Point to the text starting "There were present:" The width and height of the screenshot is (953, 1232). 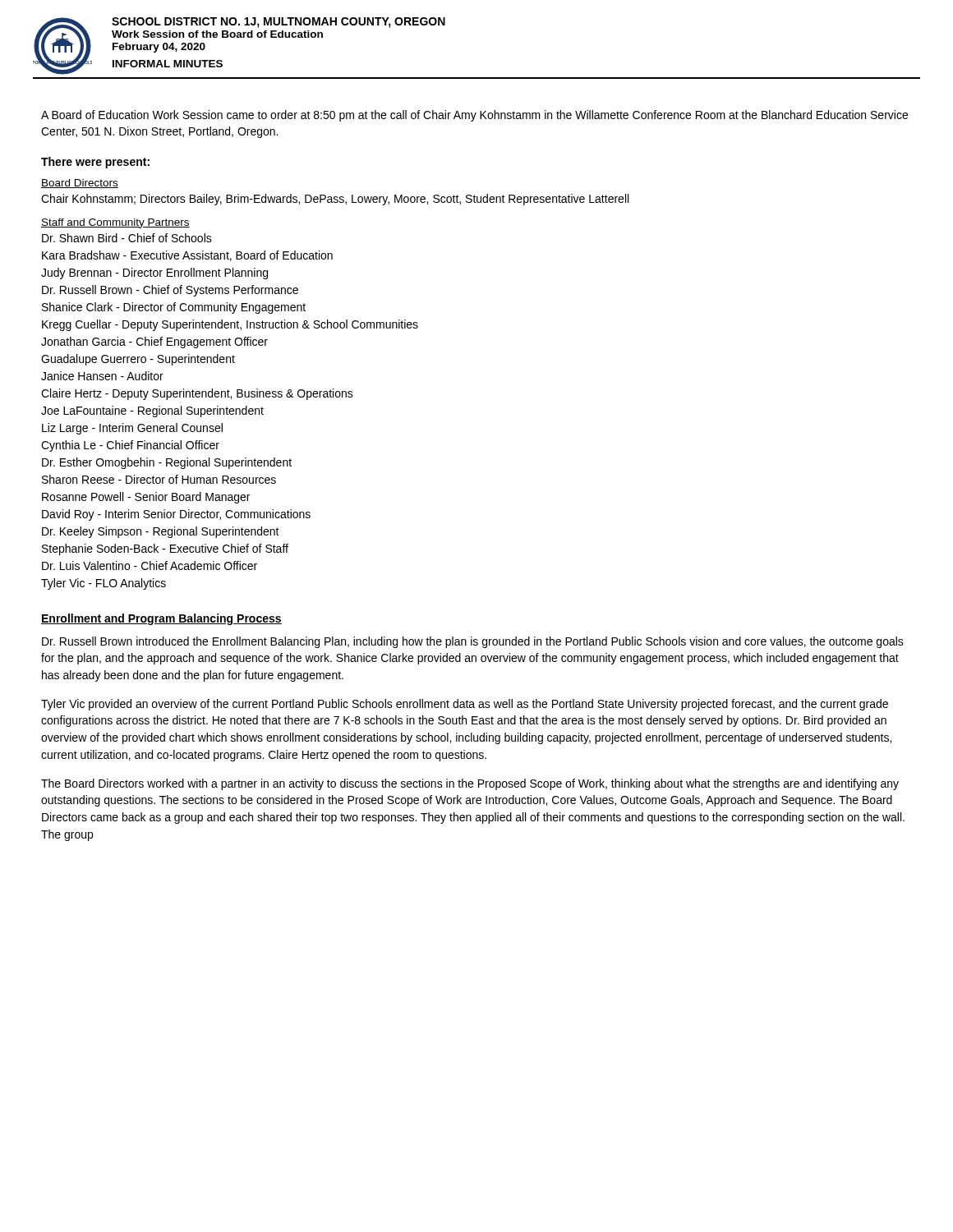[96, 161]
